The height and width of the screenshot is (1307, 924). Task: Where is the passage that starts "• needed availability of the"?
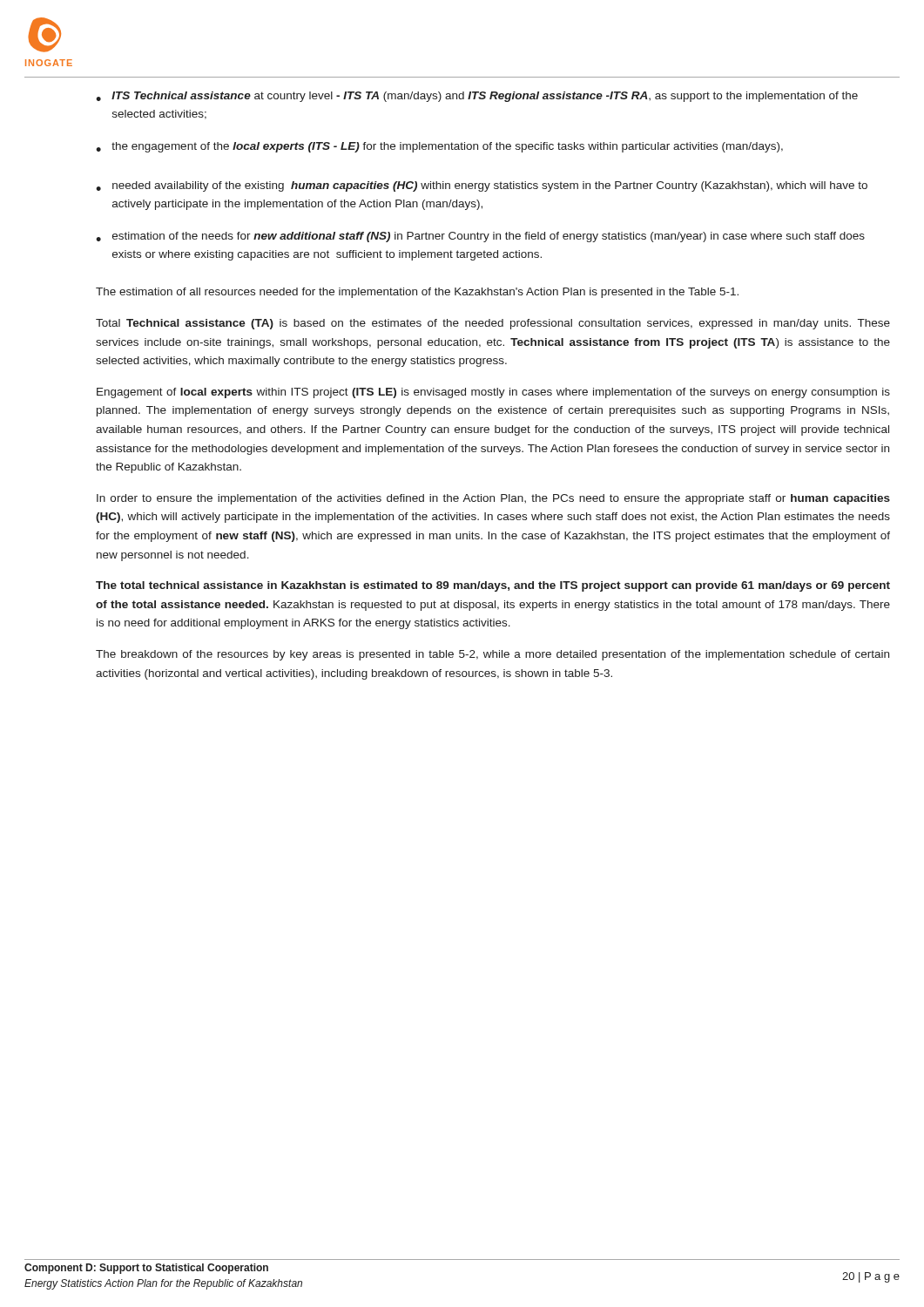point(493,195)
